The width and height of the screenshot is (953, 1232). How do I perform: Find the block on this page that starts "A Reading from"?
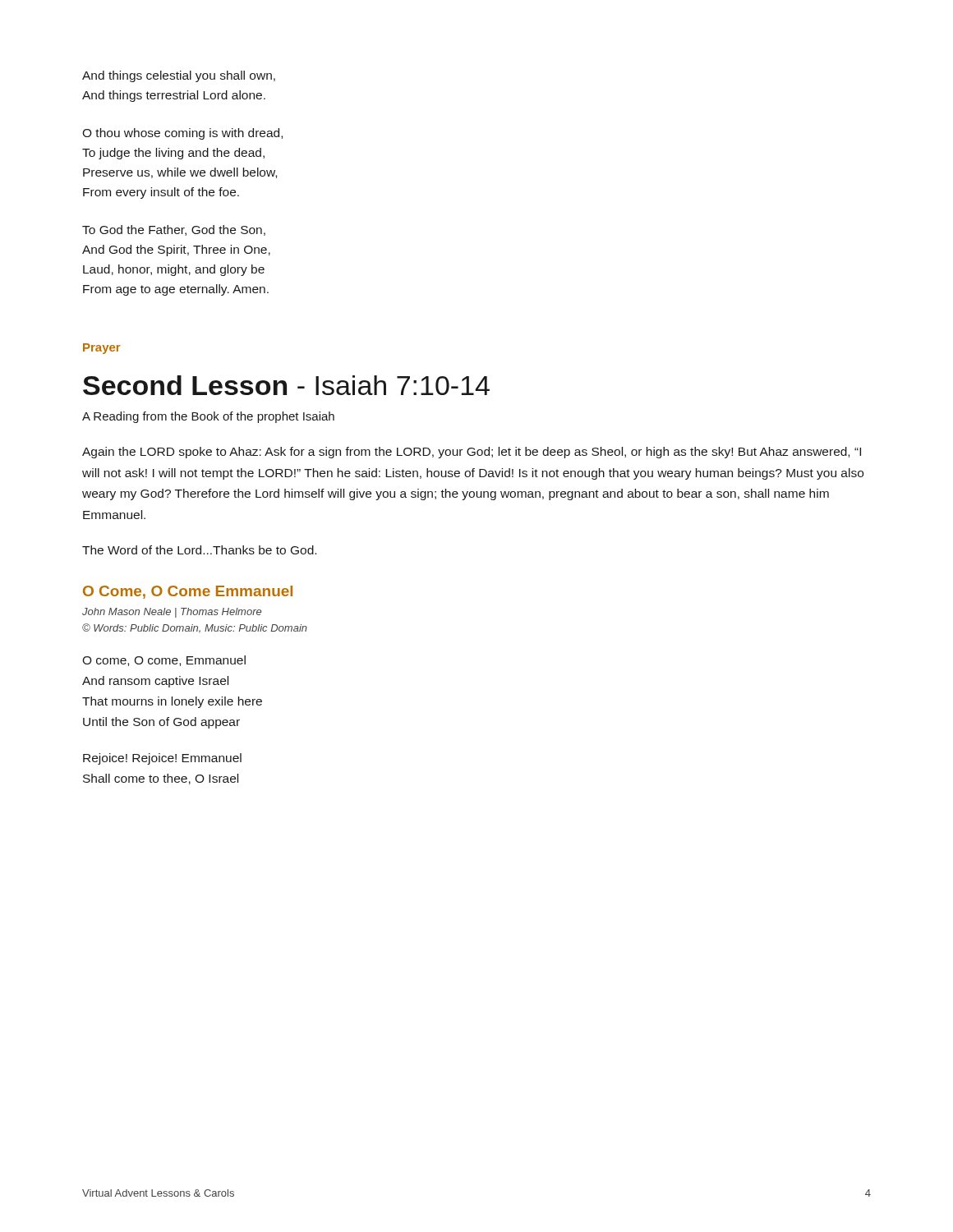(209, 416)
